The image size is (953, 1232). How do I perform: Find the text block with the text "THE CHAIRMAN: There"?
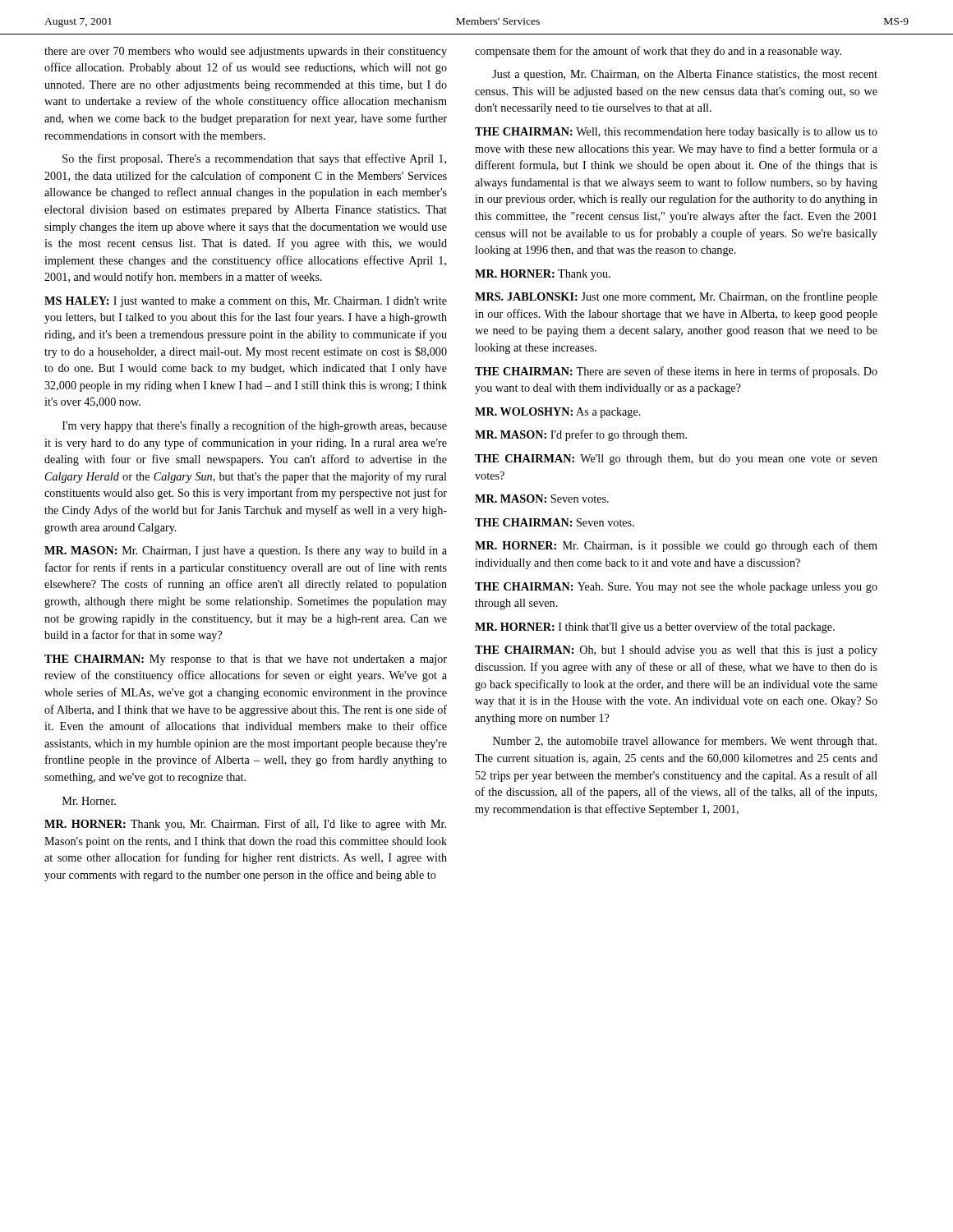point(676,380)
